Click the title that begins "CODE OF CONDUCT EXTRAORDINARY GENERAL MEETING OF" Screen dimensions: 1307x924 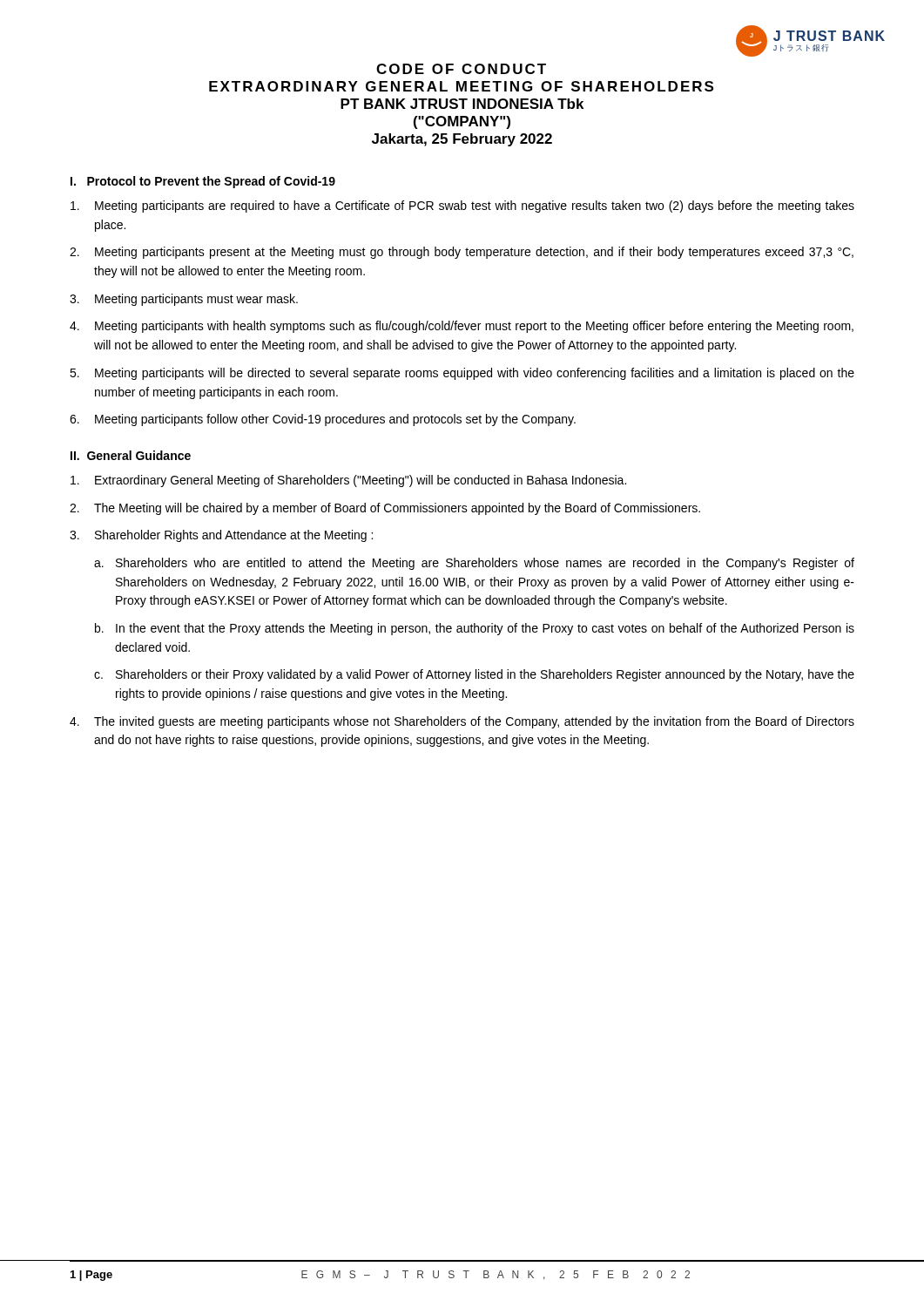tap(462, 105)
